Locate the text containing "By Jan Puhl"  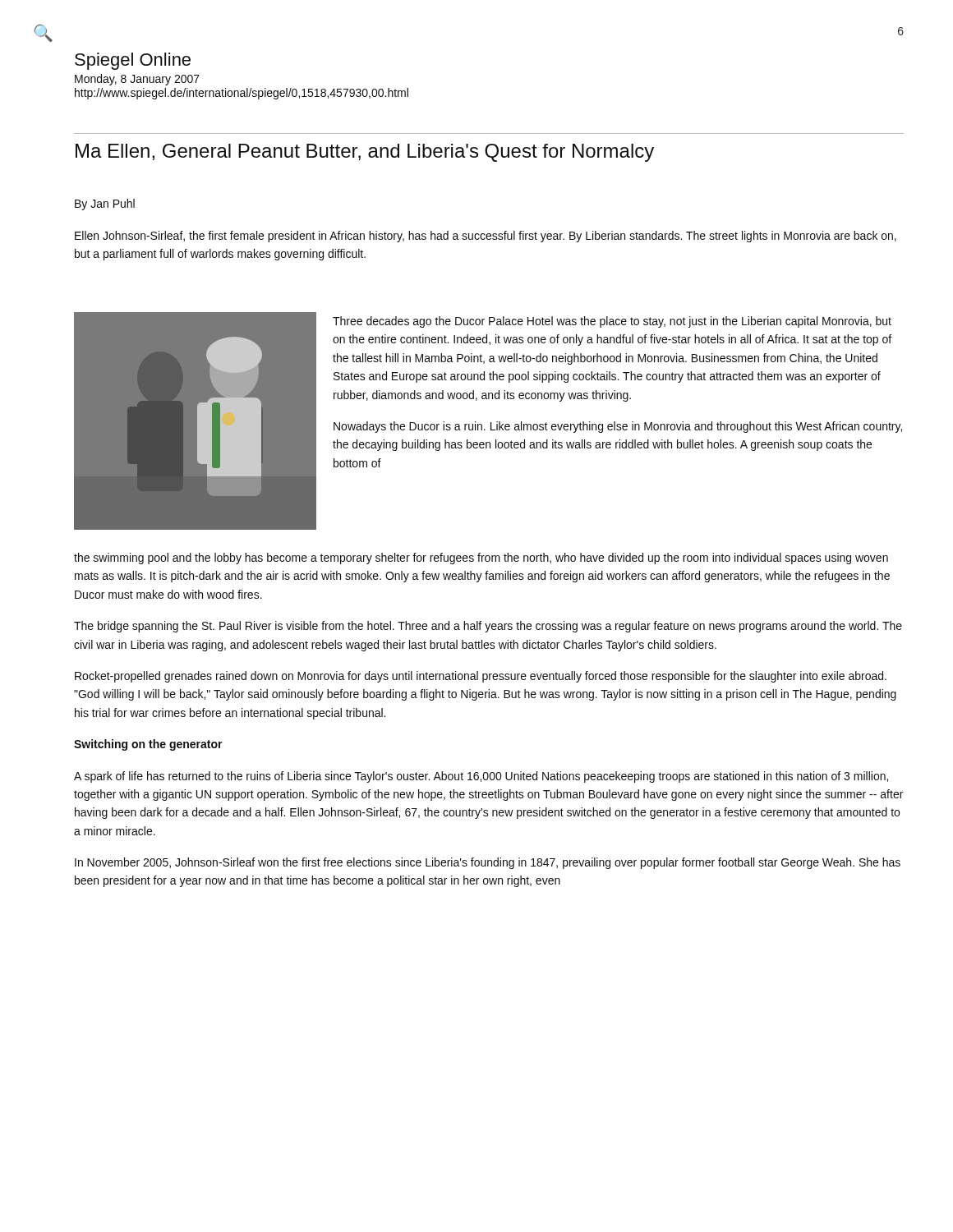click(x=105, y=204)
